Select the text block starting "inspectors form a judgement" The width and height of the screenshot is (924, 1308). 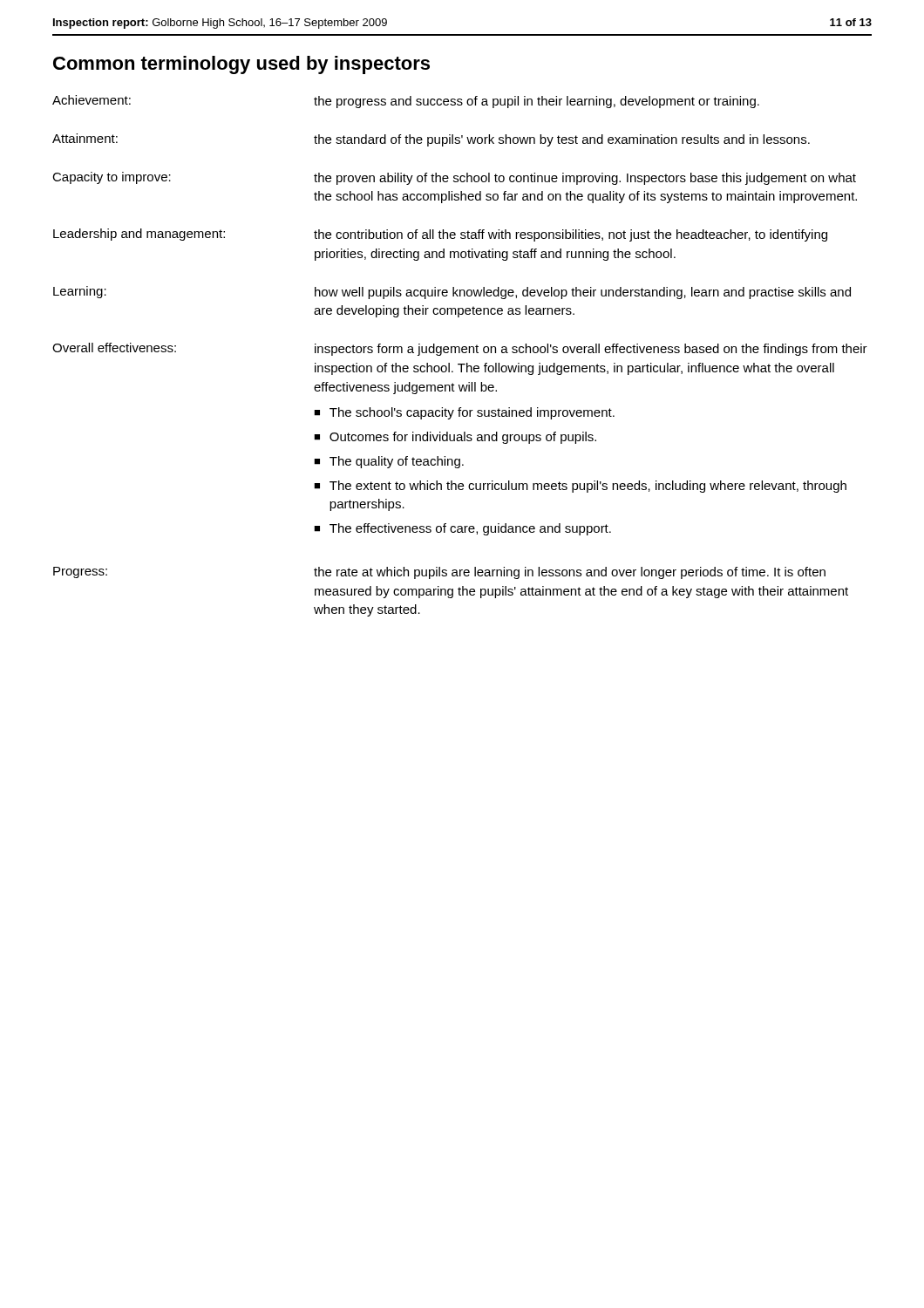click(x=590, y=367)
